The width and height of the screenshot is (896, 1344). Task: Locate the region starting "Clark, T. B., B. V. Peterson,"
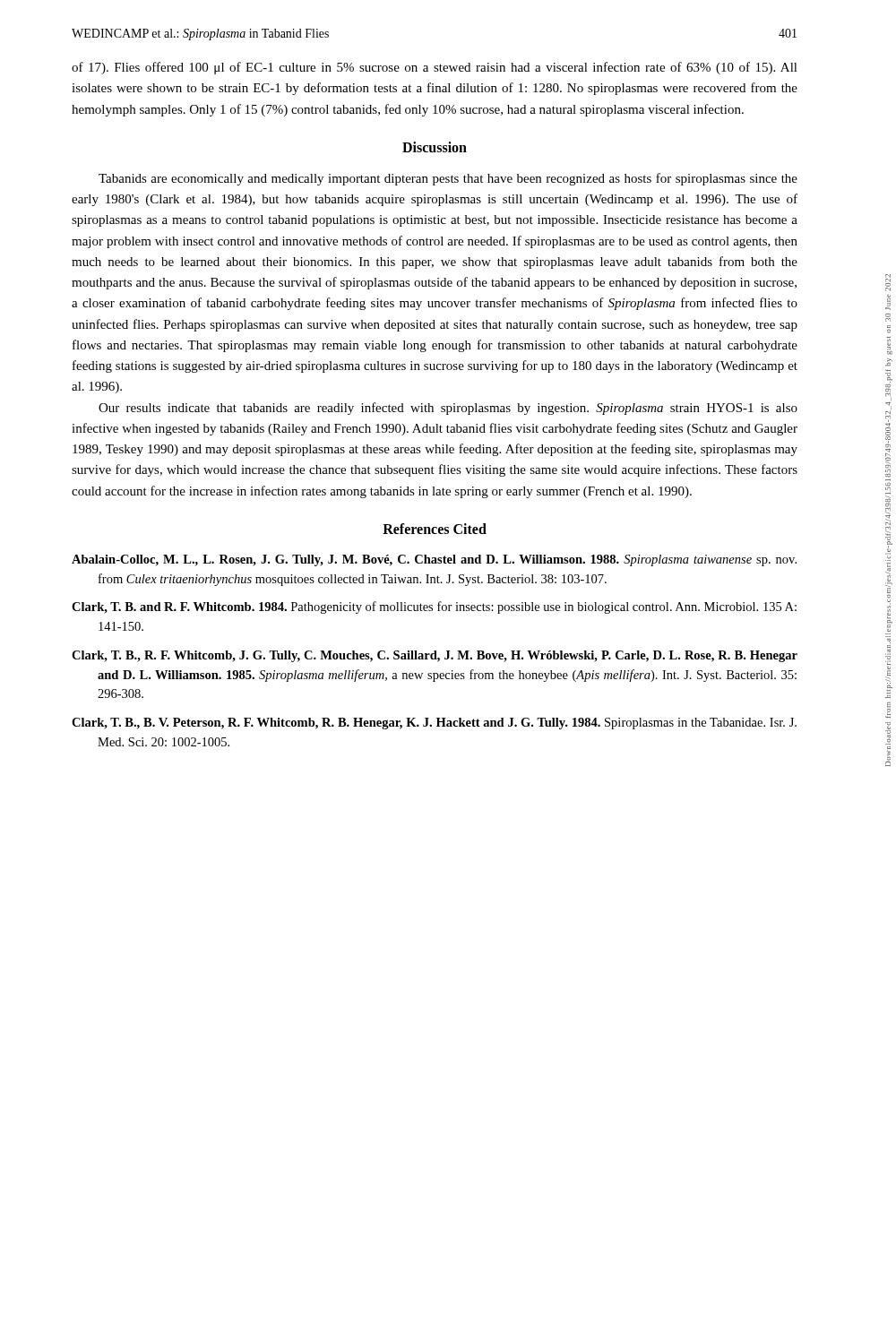coord(435,732)
